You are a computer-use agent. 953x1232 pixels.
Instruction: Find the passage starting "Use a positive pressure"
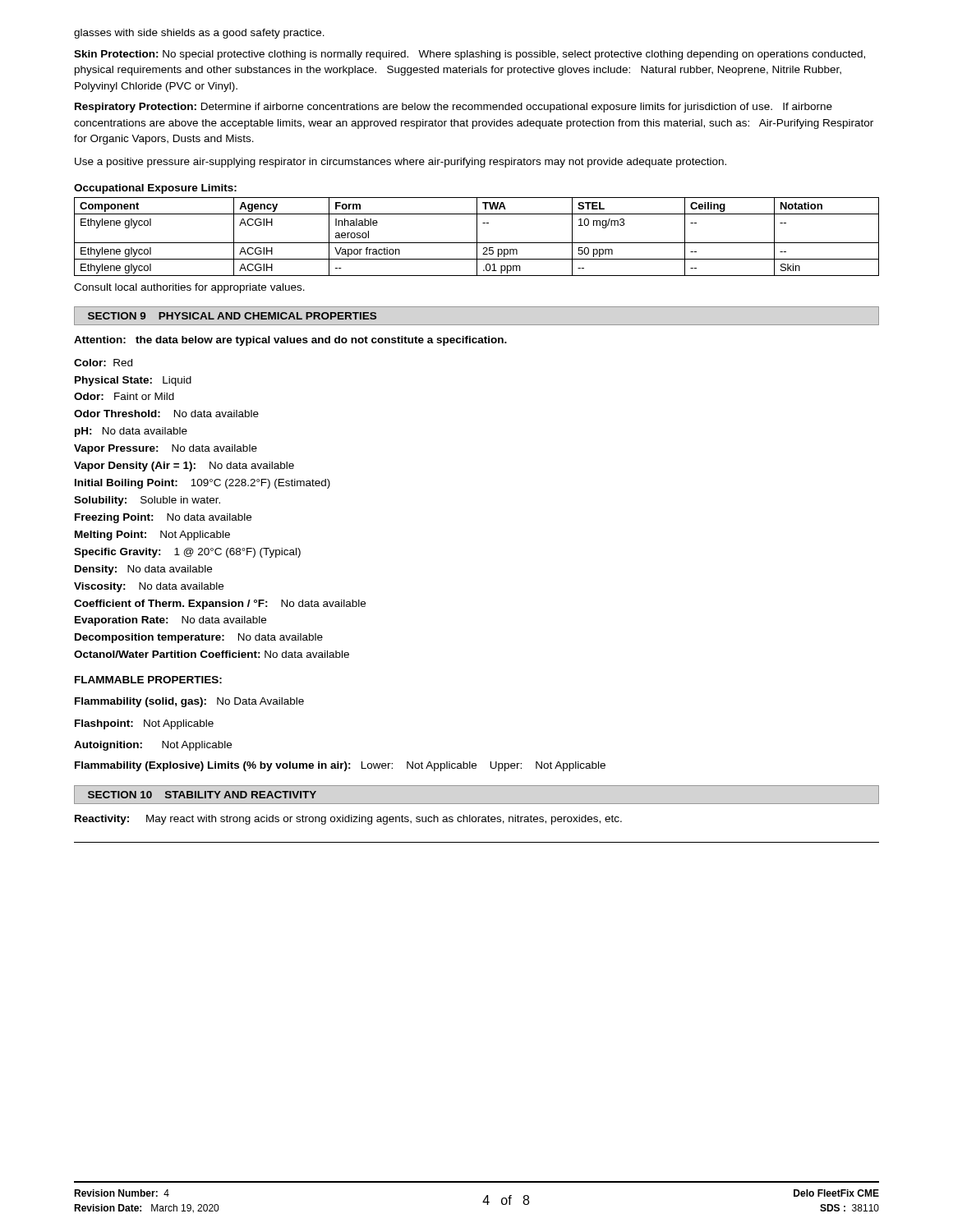tap(476, 162)
